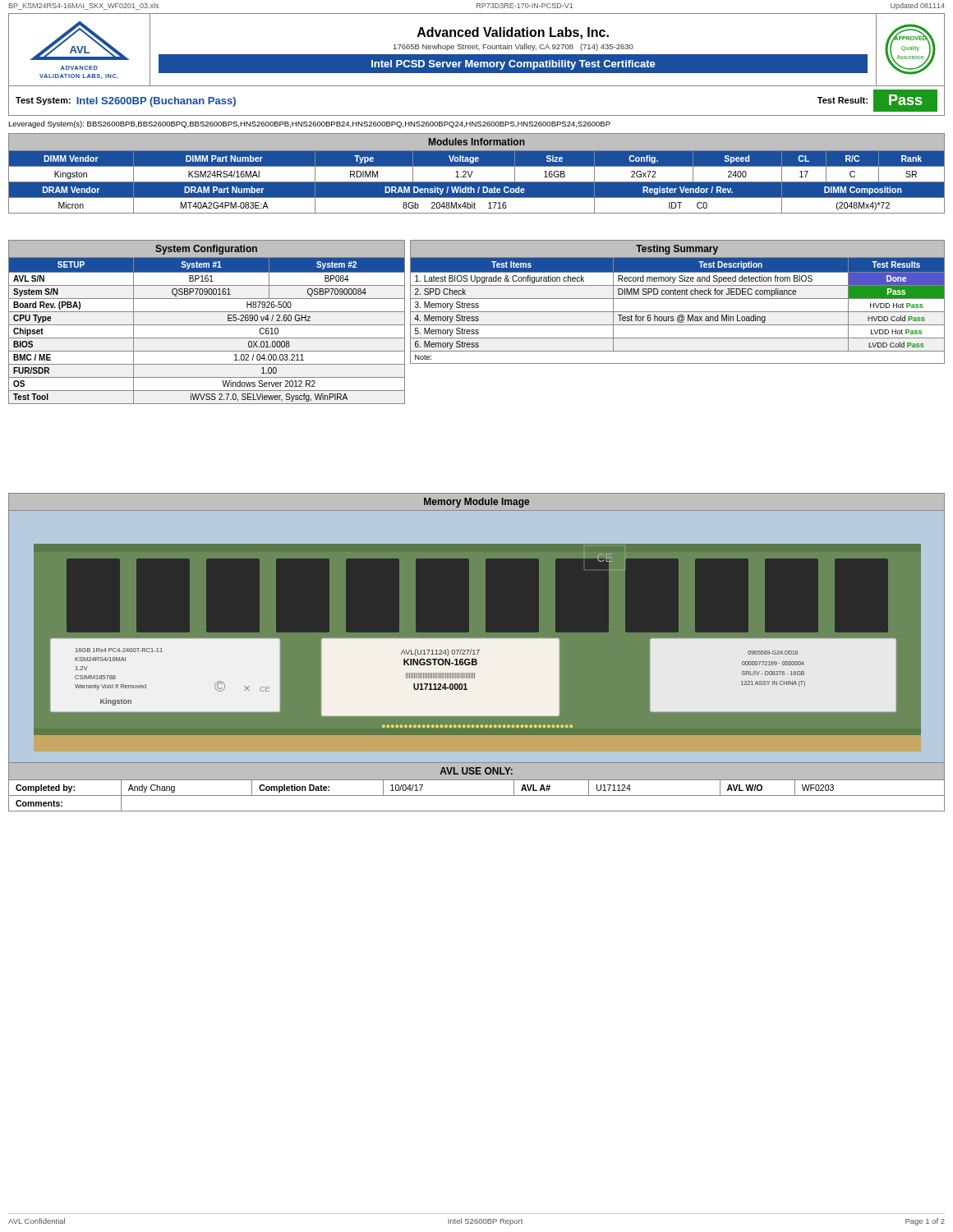
Task: Locate the table with the text "System #1"
Action: click(x=206, y=322)
